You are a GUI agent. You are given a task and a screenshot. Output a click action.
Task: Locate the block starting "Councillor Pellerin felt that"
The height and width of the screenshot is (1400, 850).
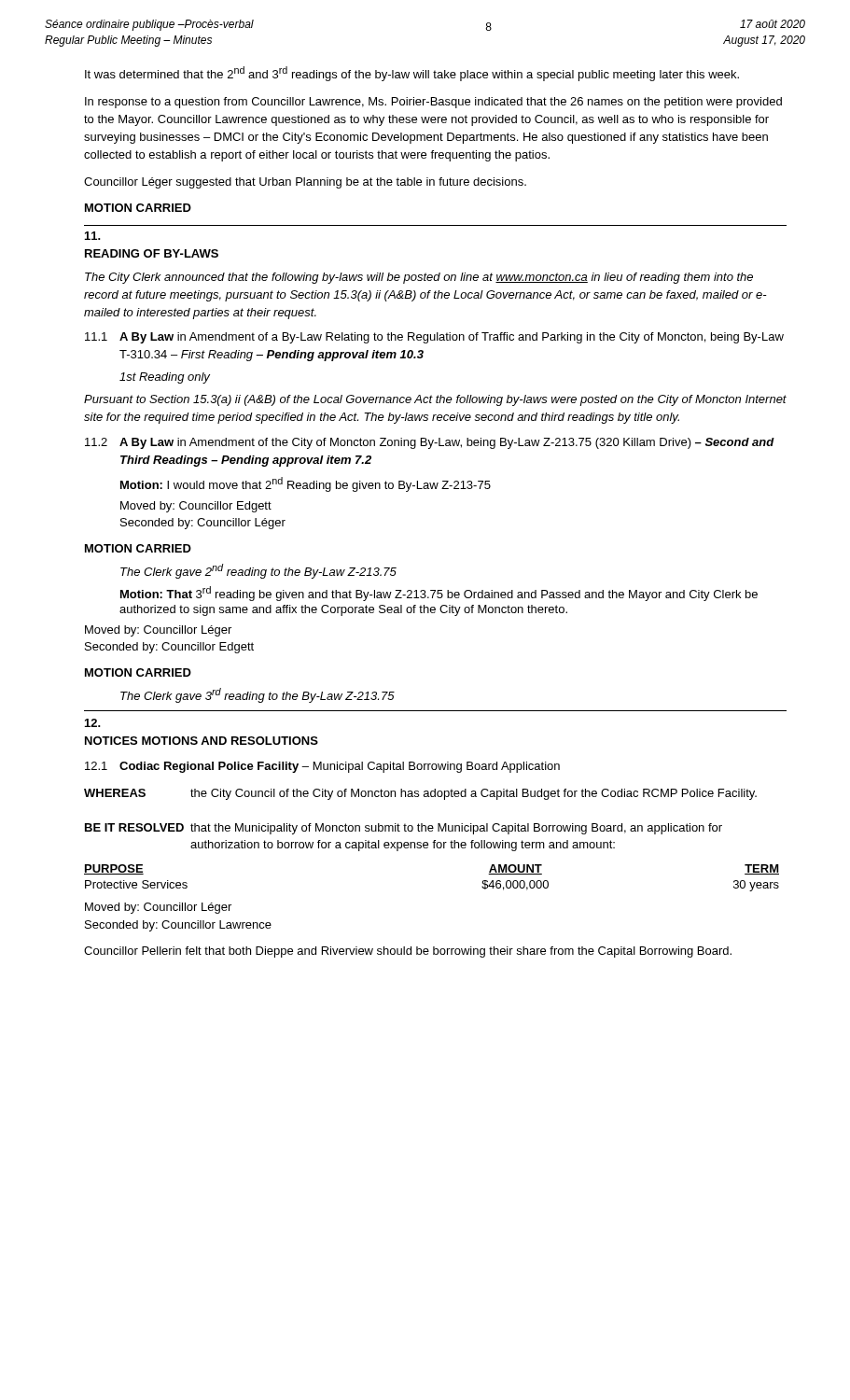tap(435, 951)
